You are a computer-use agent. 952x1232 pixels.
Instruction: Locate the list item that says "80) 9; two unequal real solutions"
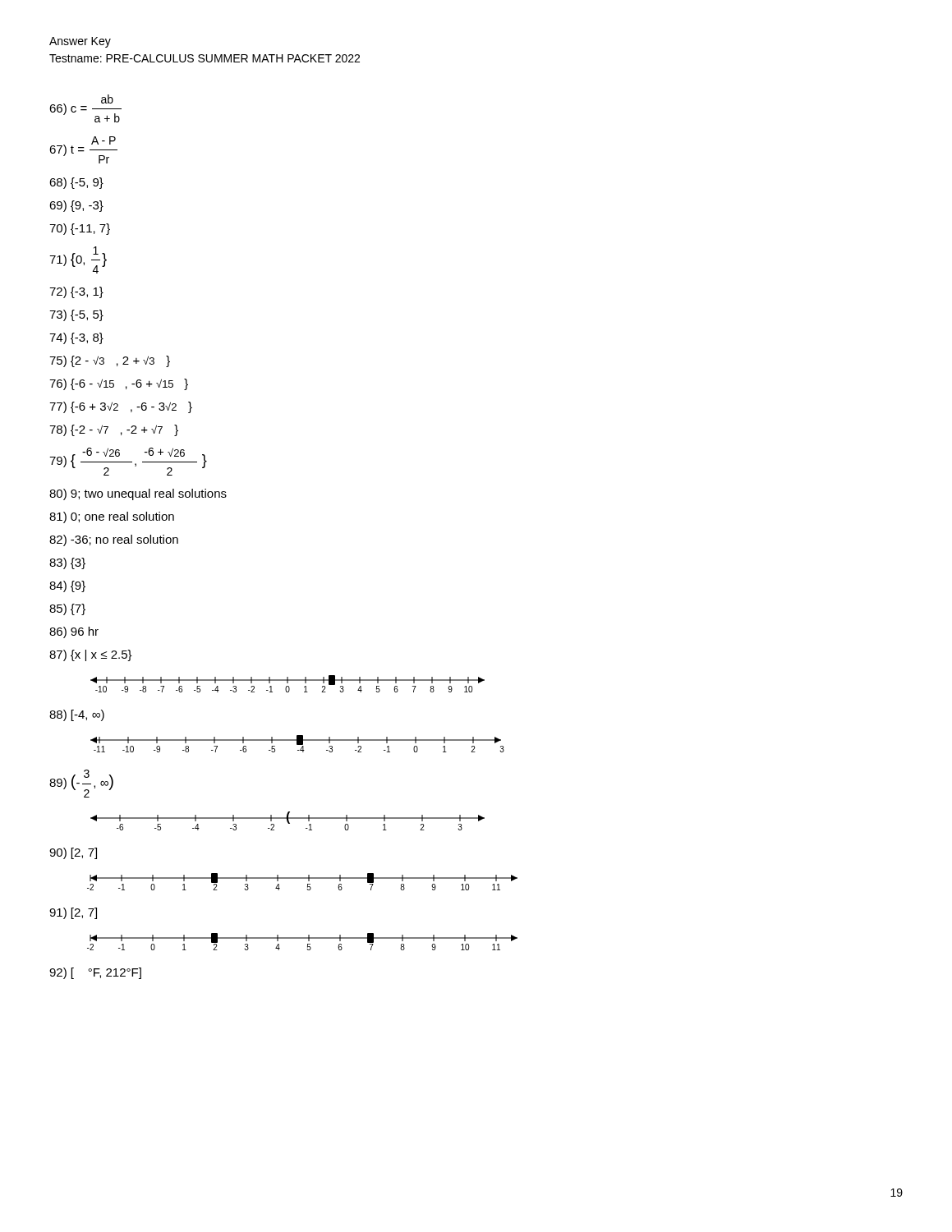point(138,493)
